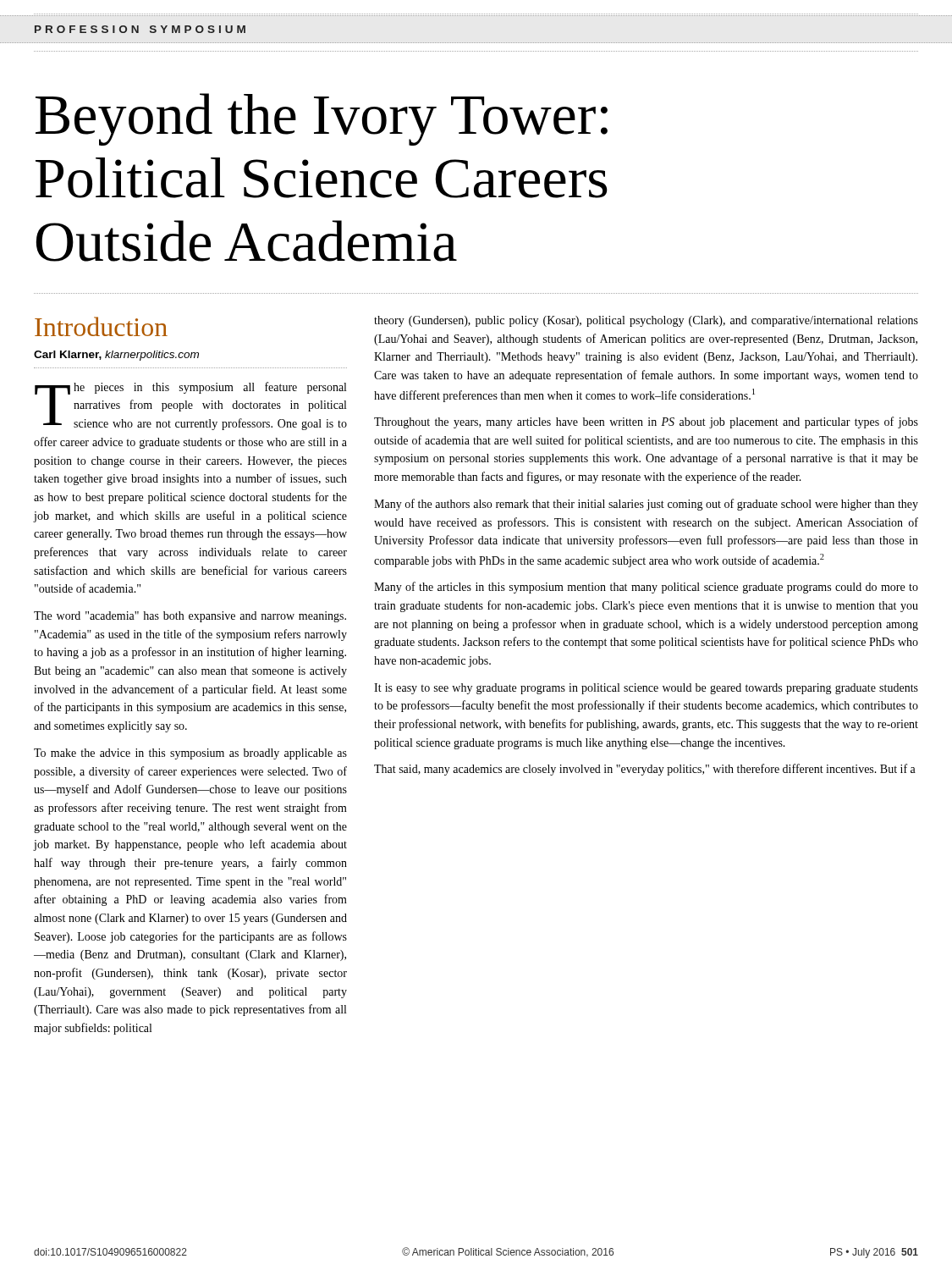This screenshot has width=952, height=1270.
Task: Locate the text starting "theory (Gundersen), public"
Action: (646, 358)
